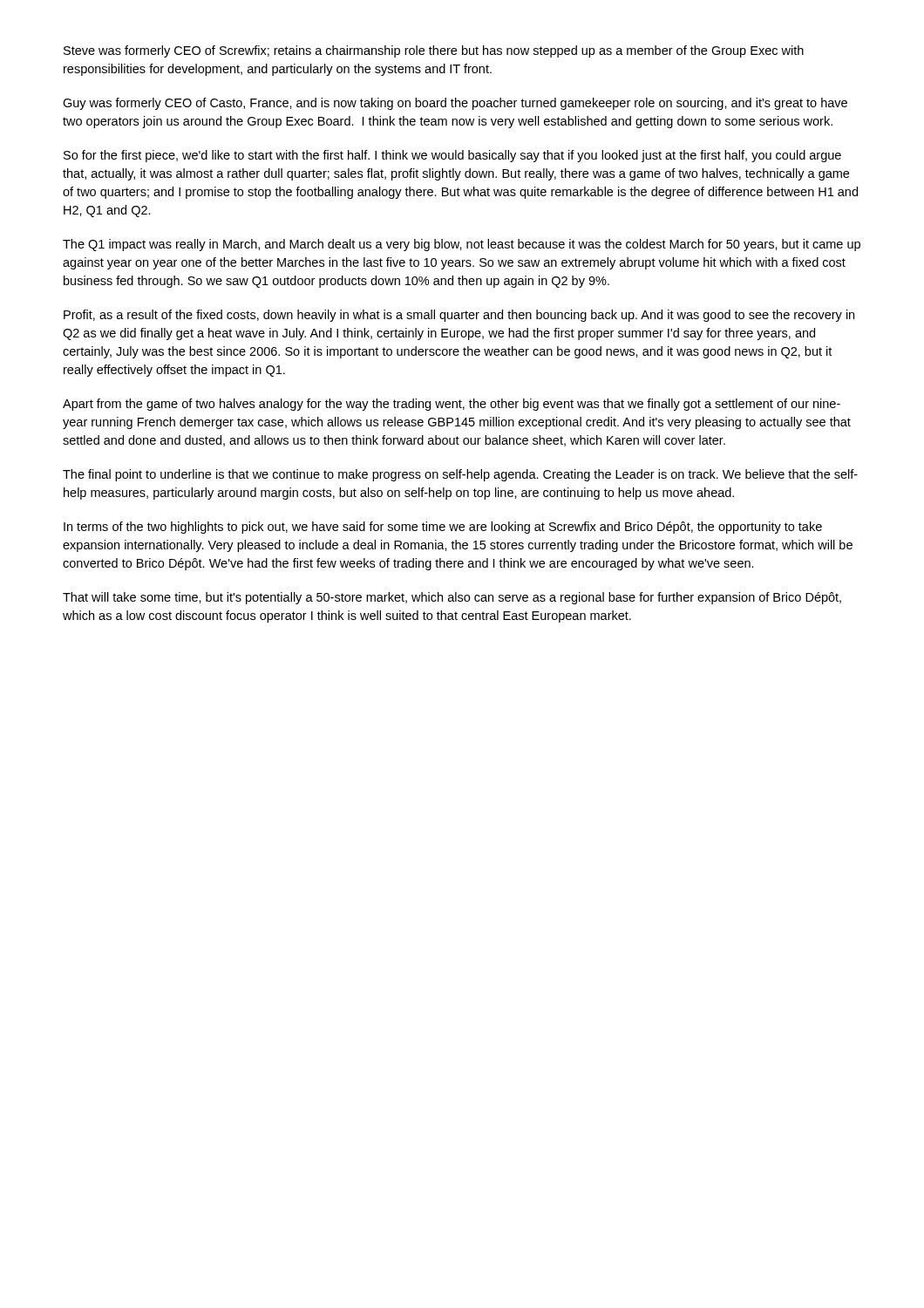
Task: Navigate to the region starting "Guy was formerly CEO of Casto,"
Action: click(x=455, y=112)
